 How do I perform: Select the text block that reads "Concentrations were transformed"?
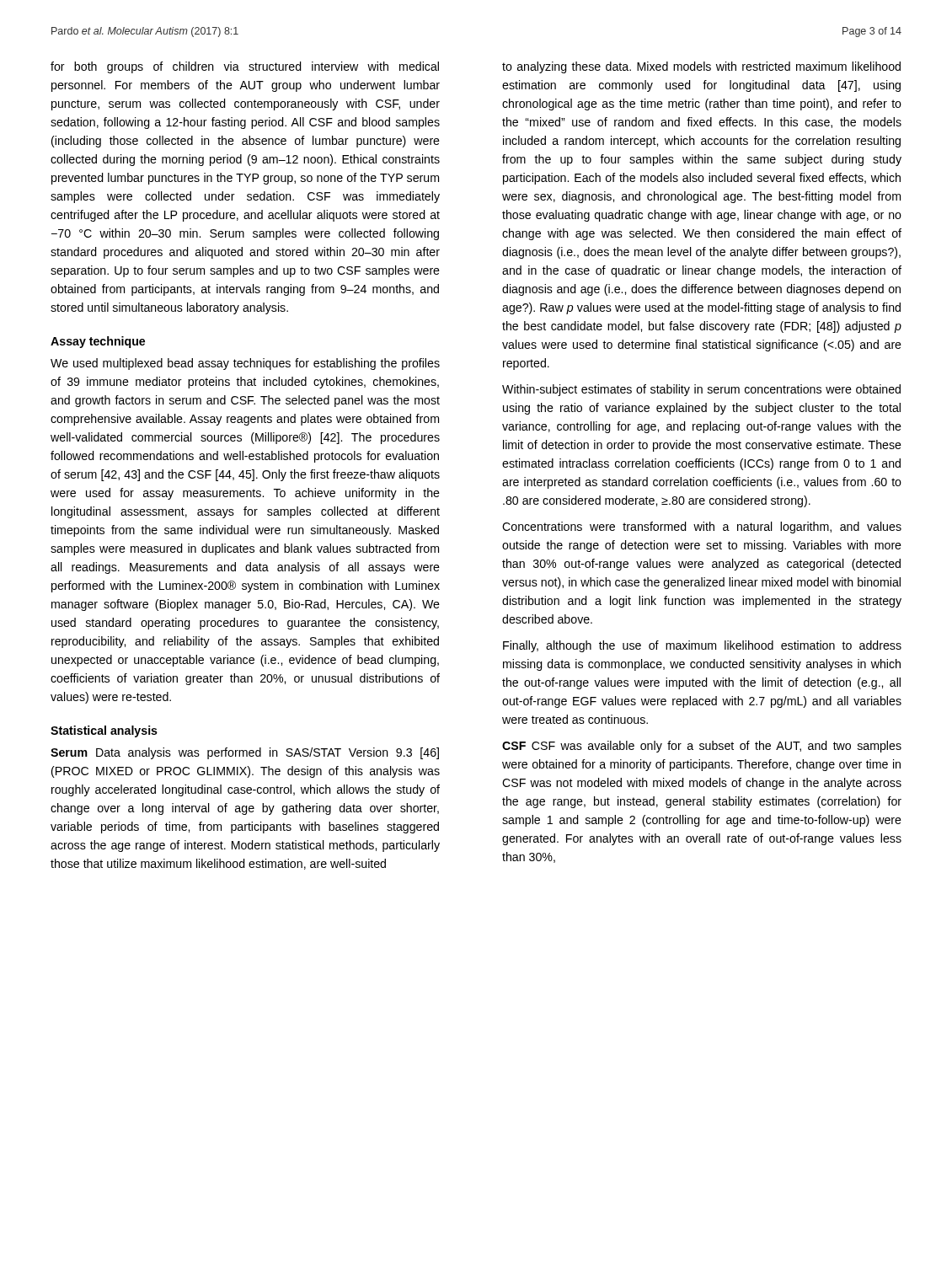[x=702, y=573]
